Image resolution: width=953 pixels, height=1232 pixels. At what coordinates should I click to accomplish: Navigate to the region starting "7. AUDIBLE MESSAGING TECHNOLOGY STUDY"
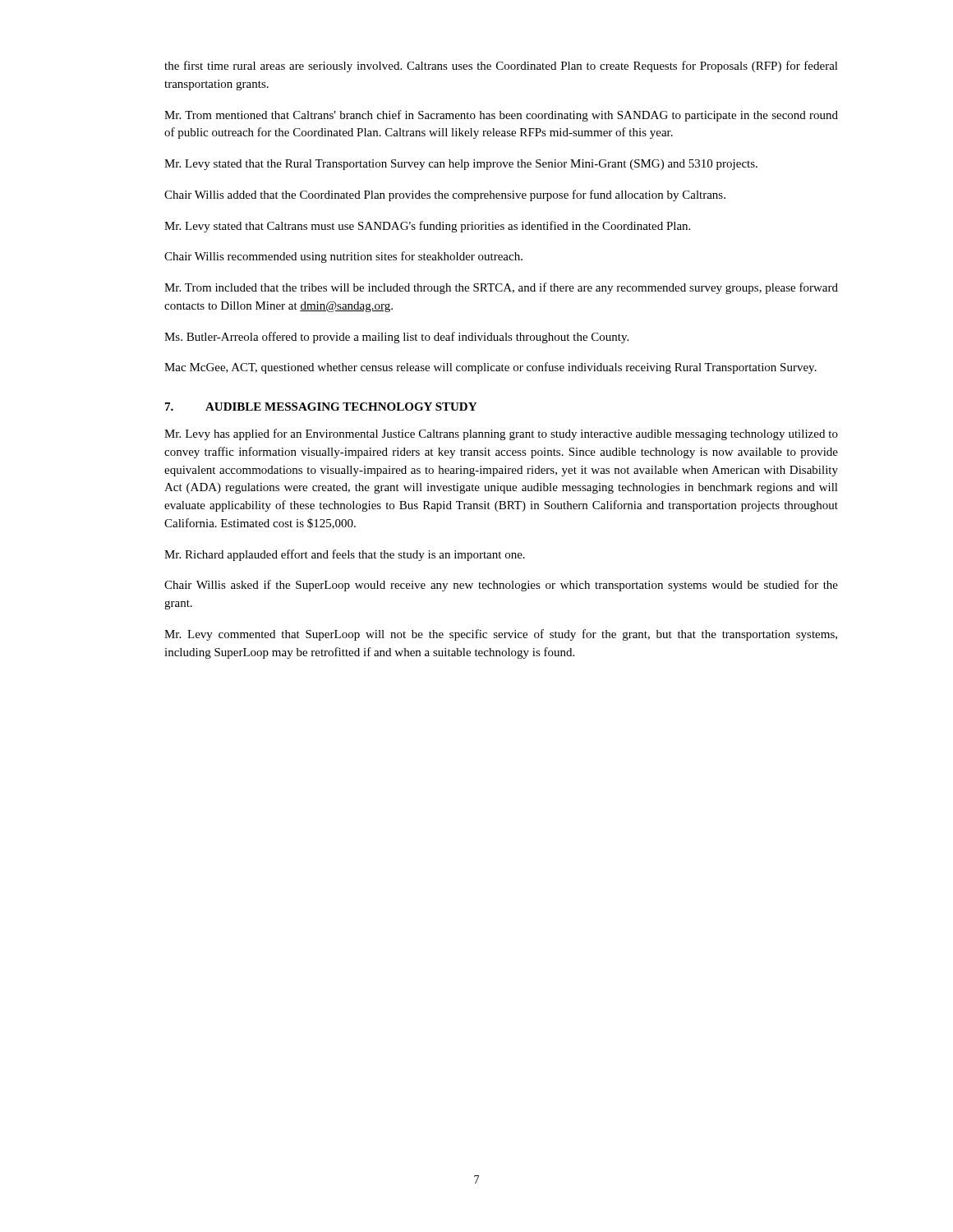[x=321, y=407]
